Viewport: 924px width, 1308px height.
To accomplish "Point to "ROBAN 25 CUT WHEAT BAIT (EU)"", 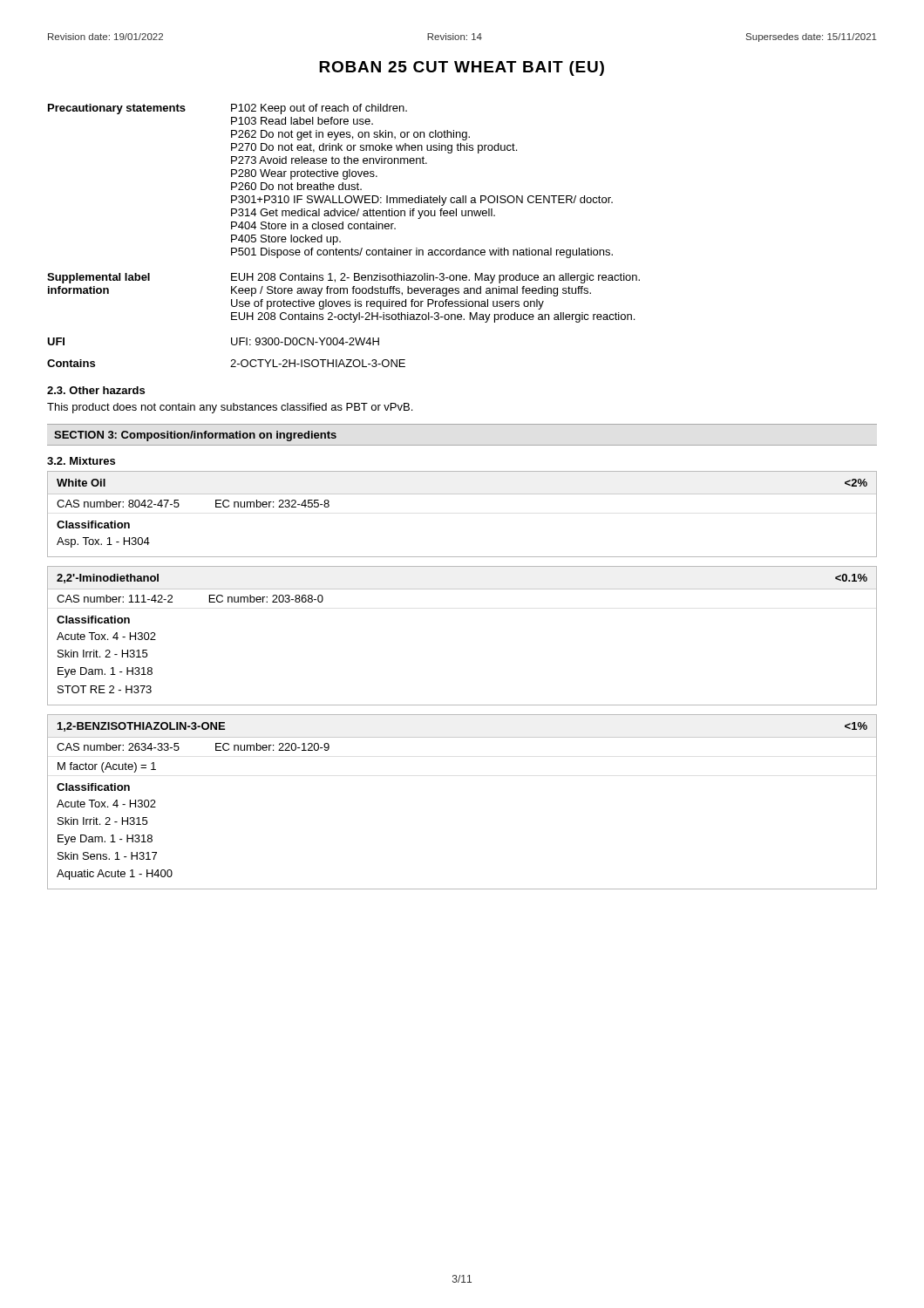I will [462, 67].
